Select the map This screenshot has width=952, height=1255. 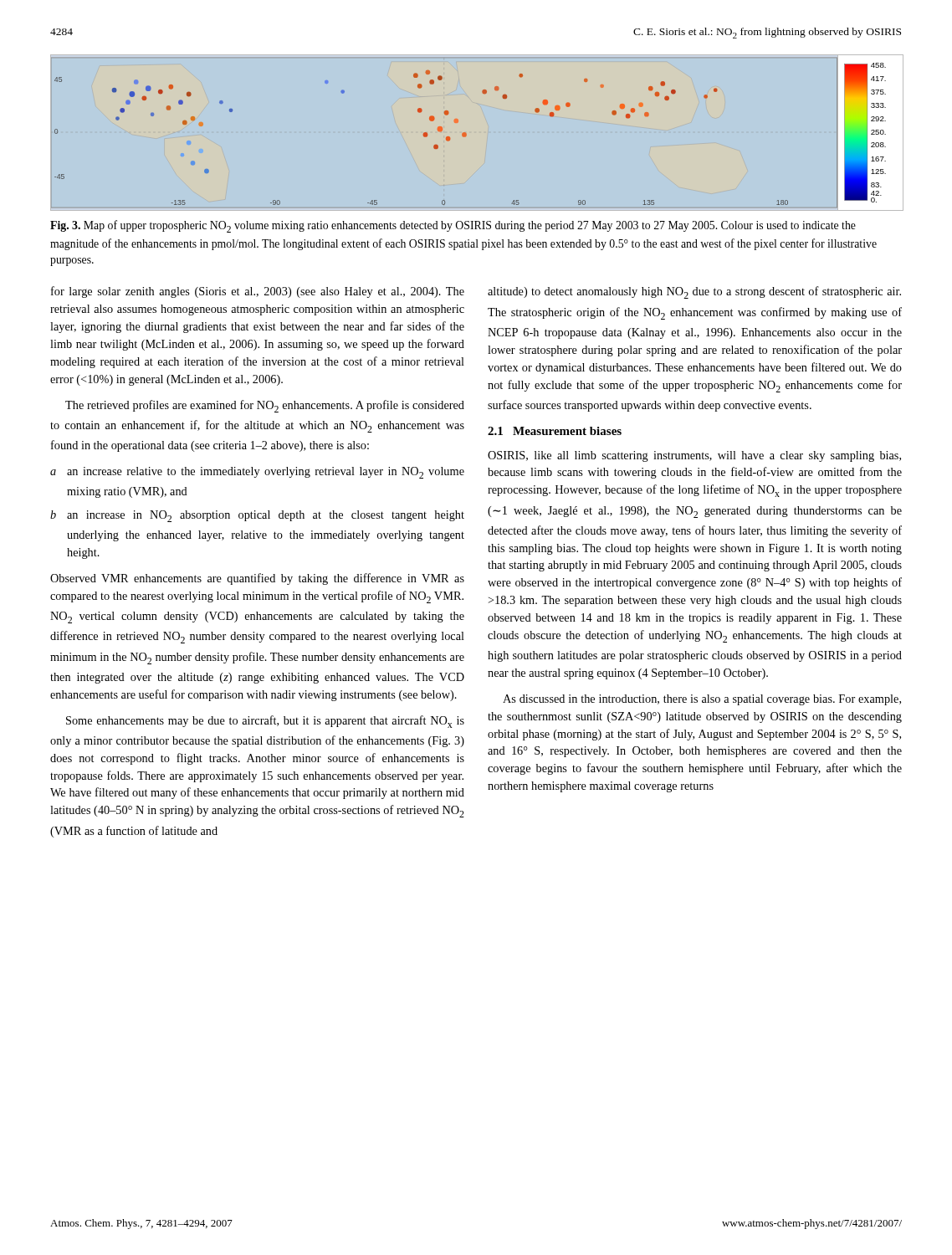click(x=476, y=133)
